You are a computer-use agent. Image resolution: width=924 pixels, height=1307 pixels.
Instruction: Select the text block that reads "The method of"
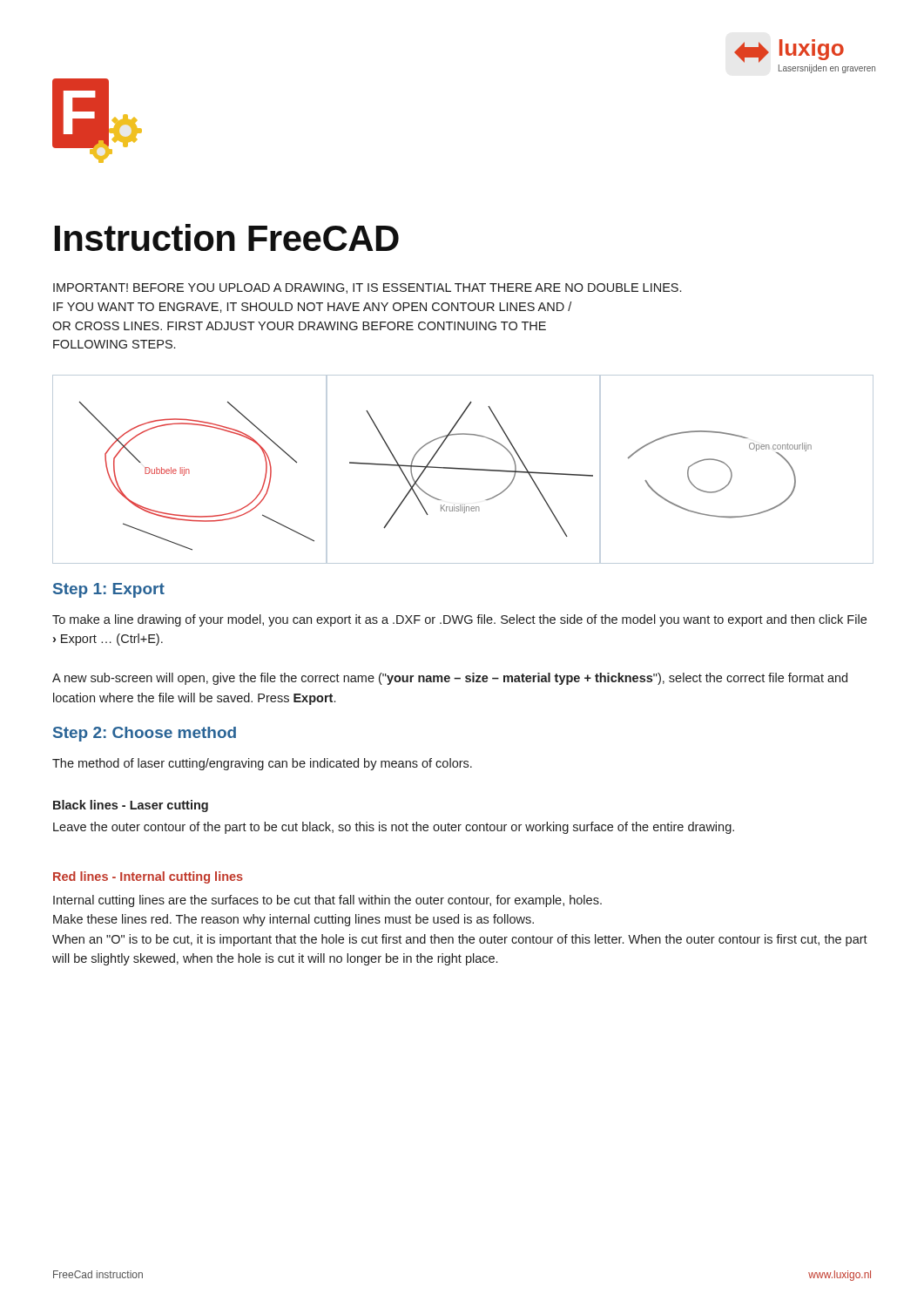[263, 763]
